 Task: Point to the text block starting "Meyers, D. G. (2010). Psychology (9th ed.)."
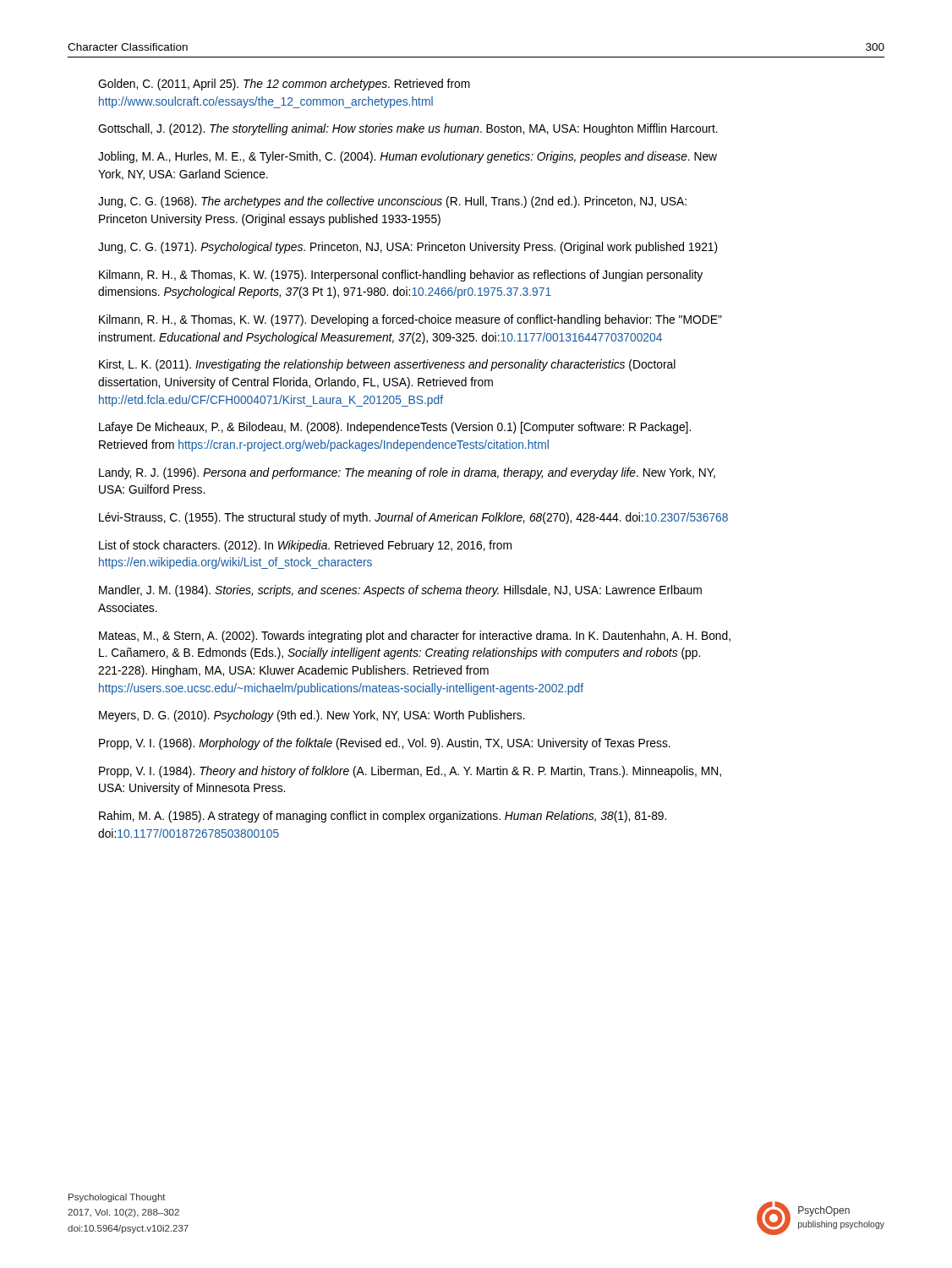tap(476, 717)
